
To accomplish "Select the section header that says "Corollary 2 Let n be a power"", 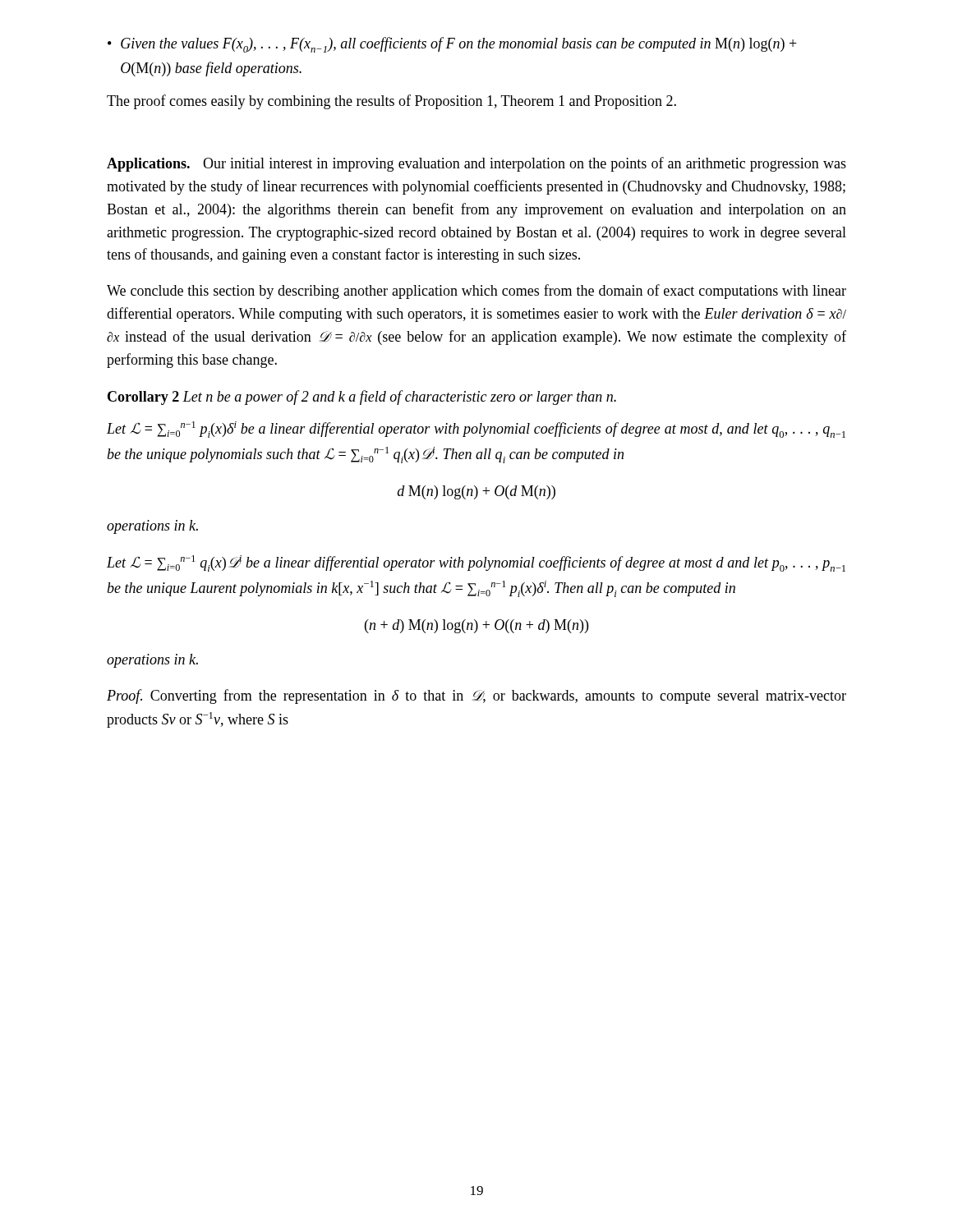I will pos(362,397).
